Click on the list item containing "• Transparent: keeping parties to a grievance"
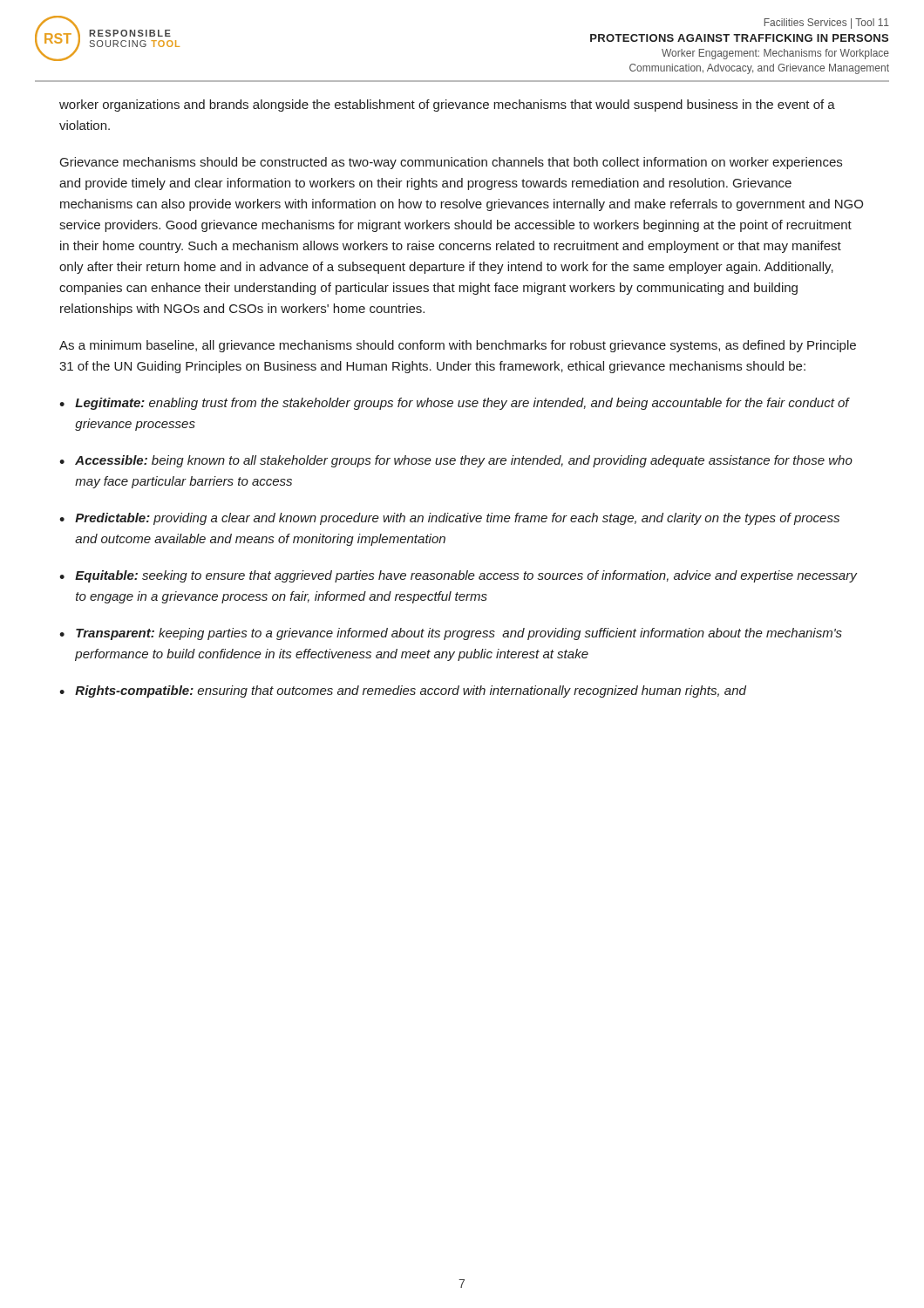The image size is (924, 1308). pyautogui.click(x=462, y=644)
